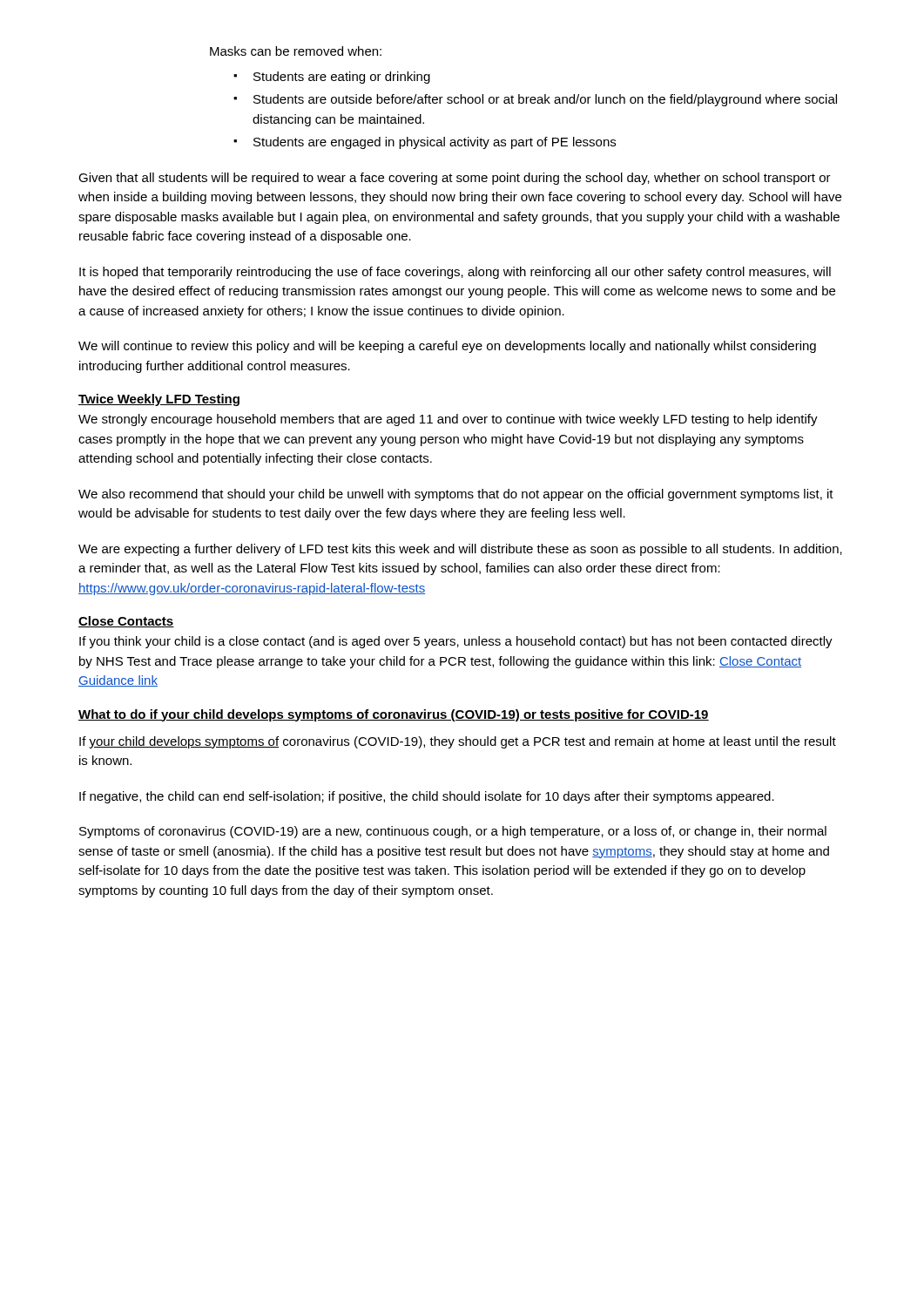Screen dimensions: 1307x924
Task: Click the passage that begins "If your child"
Action: click(457, 750)
